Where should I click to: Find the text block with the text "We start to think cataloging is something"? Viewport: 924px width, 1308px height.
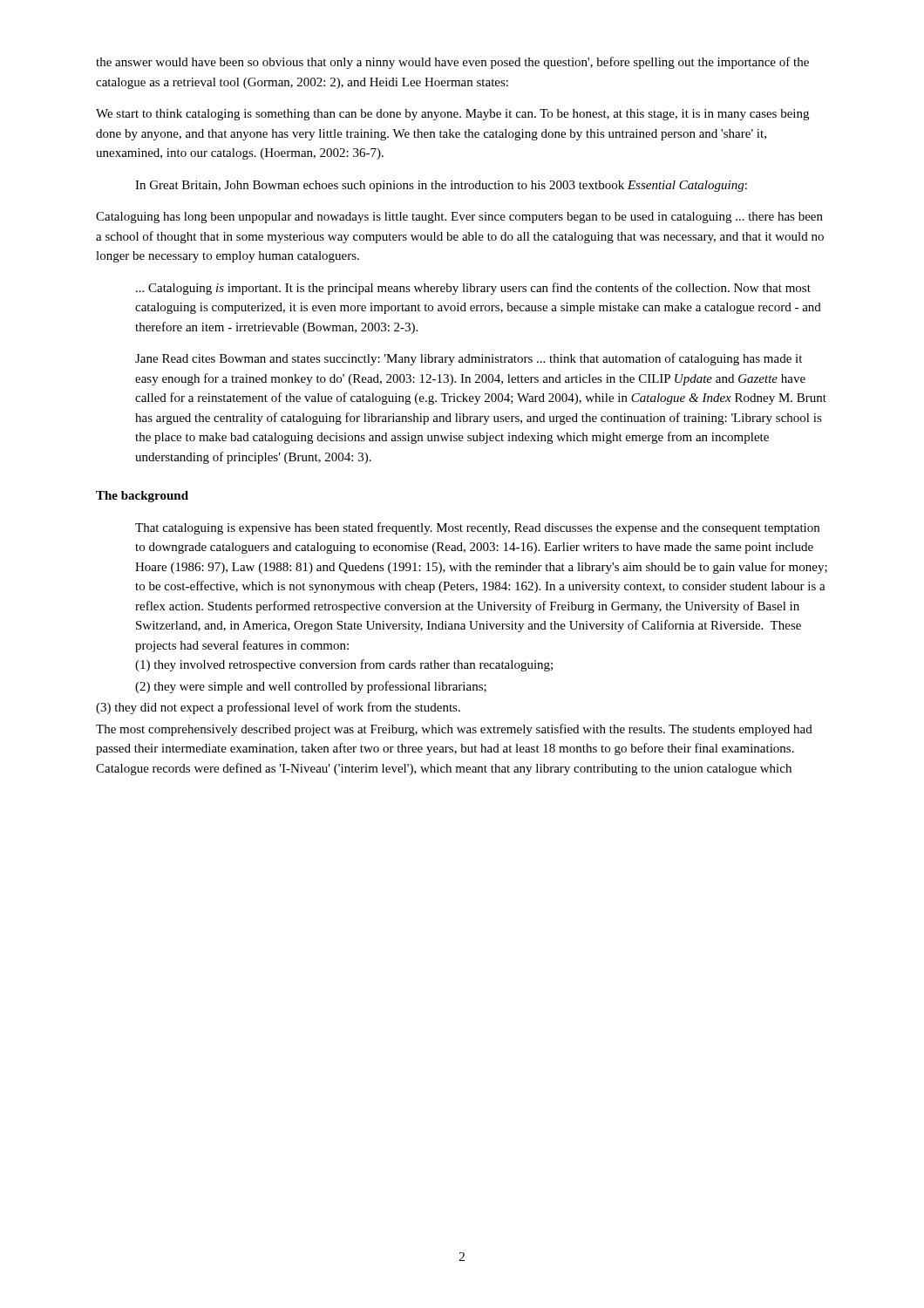pos(453,133)
